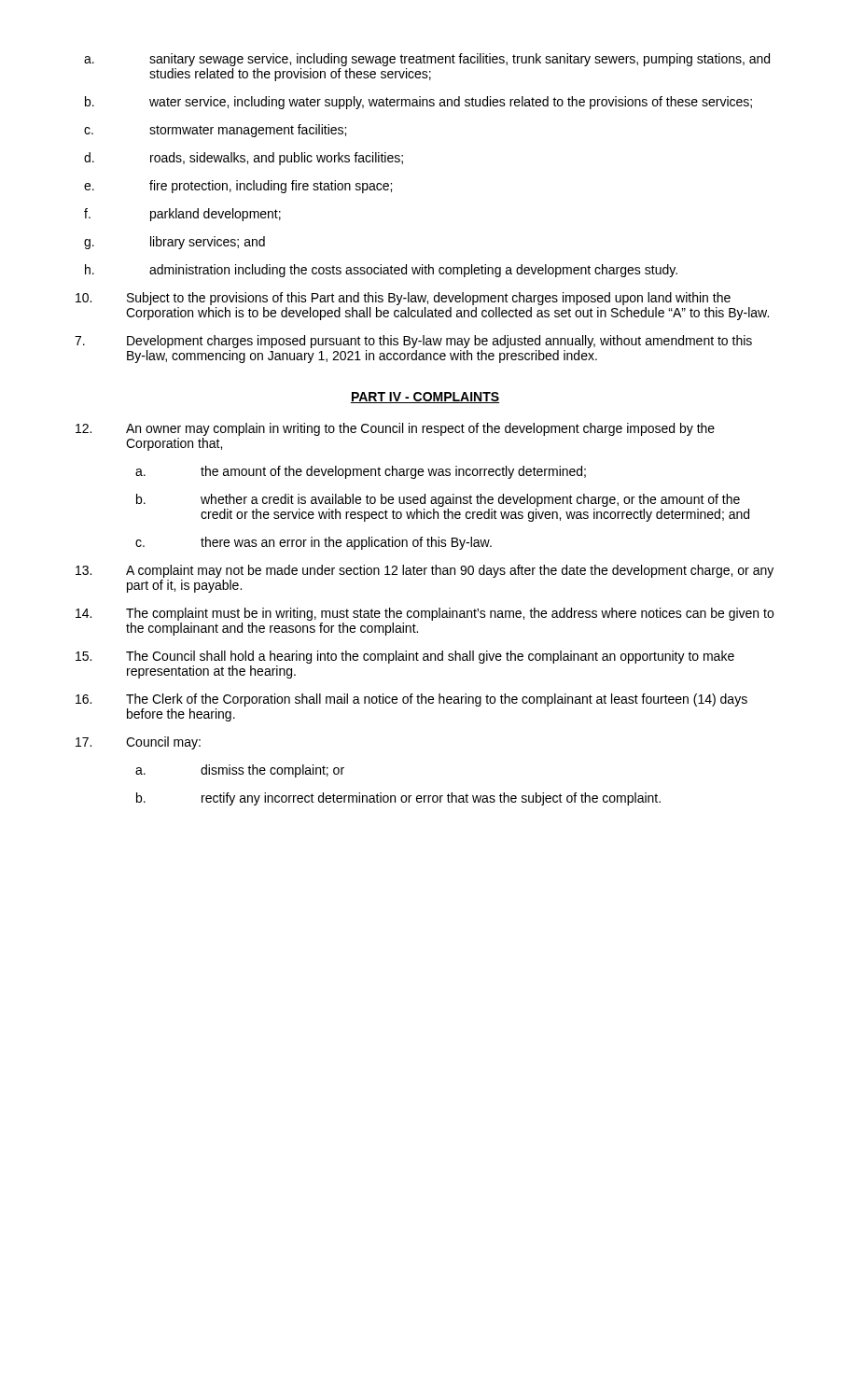
Task: Find the block on this page that starts "An owner may complain"
Action: (x=425, y=436)
